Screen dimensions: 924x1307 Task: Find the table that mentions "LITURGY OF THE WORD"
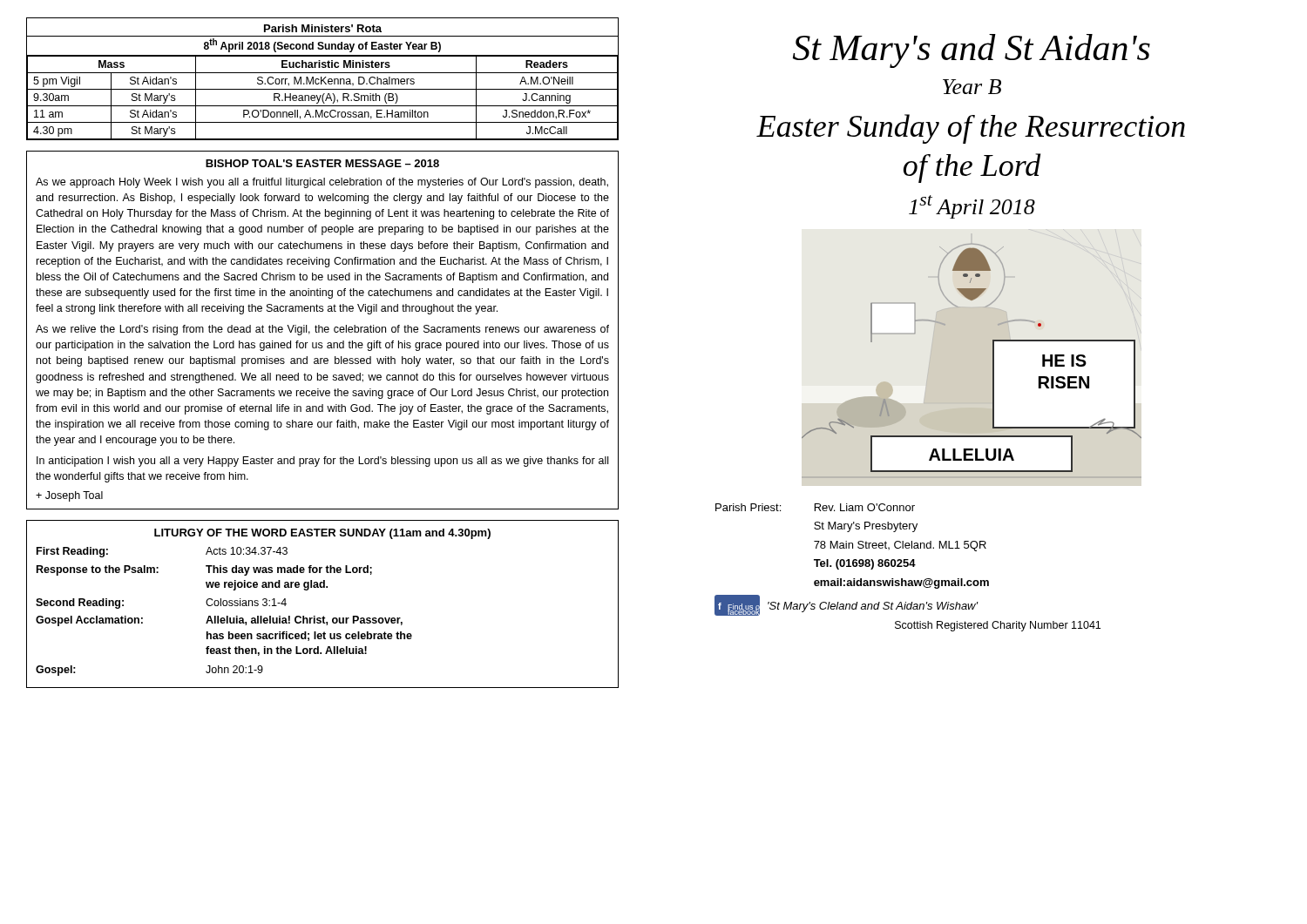pos(322,604)
